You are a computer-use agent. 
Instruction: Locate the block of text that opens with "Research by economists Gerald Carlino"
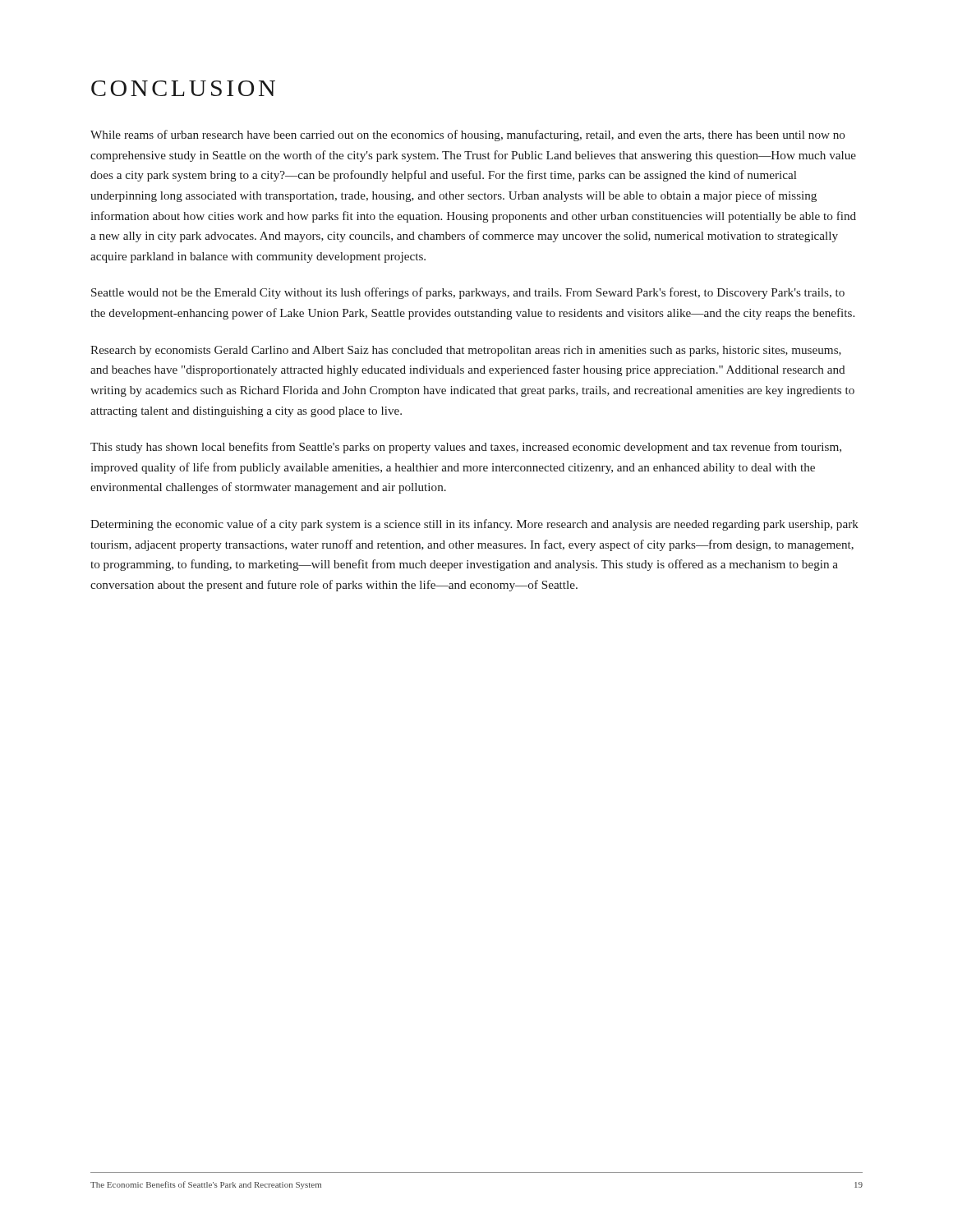473,380
